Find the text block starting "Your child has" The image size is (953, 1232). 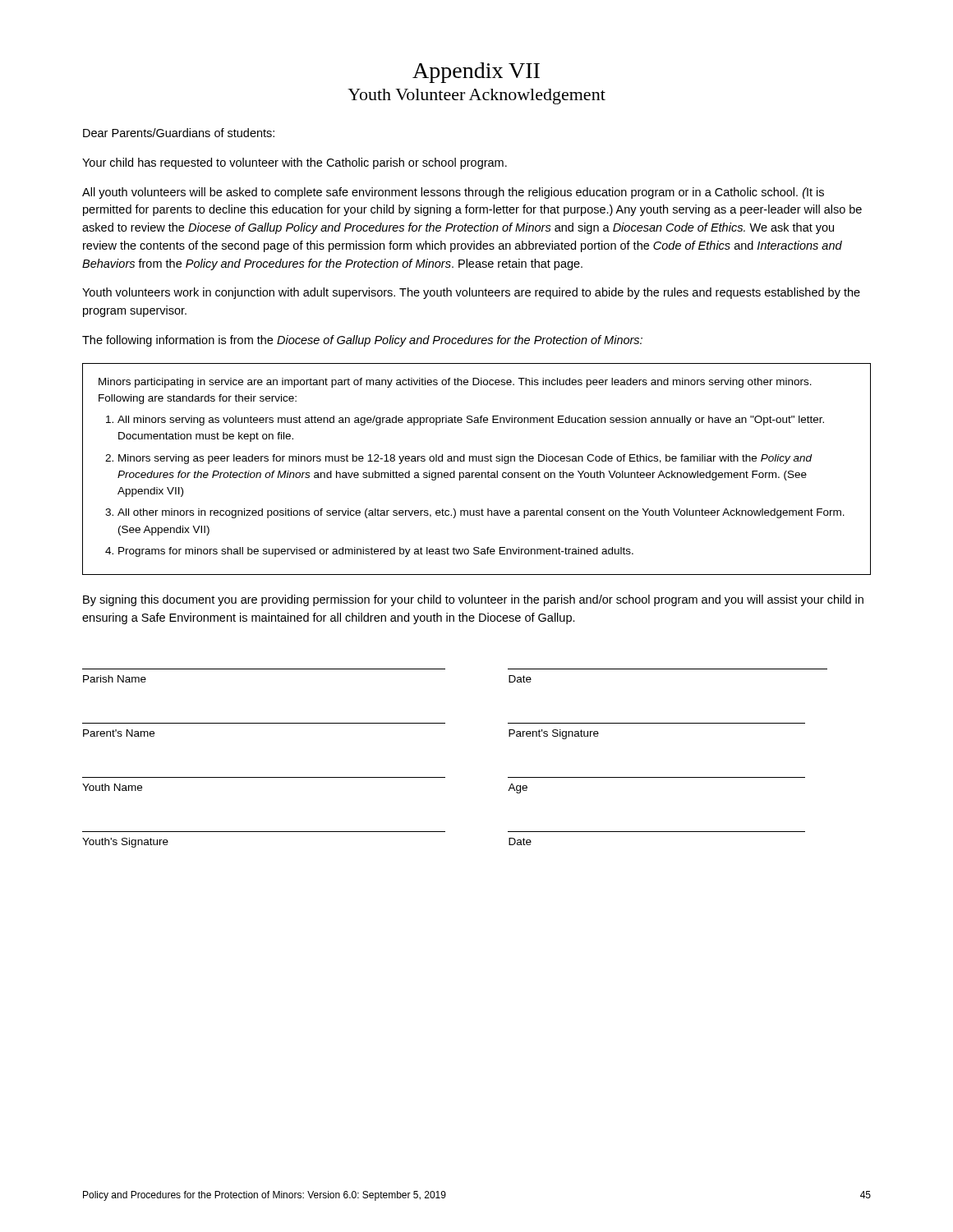[295, 162]
